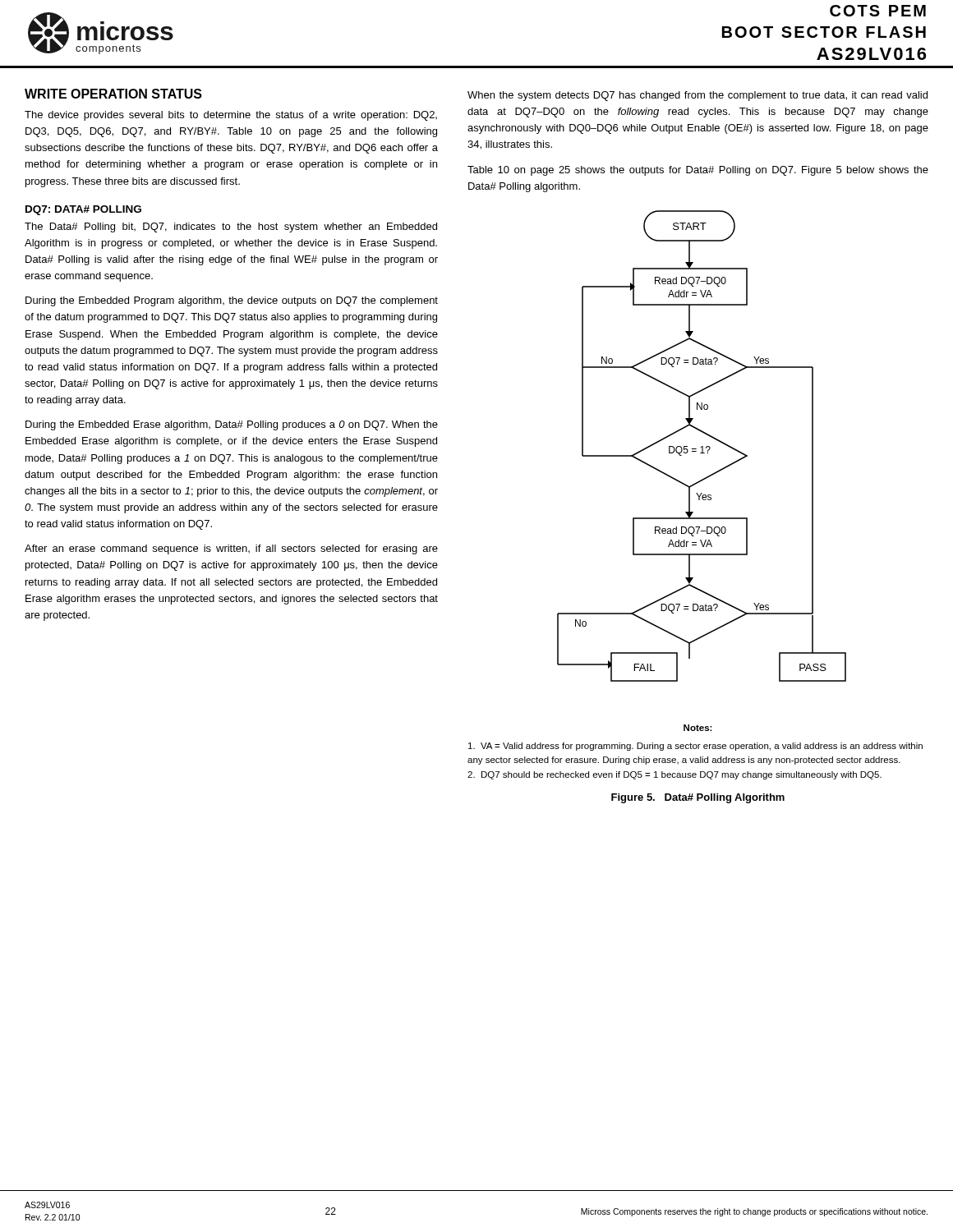Find the section header that says "WRITE OPERATION STATUS"

113,94
